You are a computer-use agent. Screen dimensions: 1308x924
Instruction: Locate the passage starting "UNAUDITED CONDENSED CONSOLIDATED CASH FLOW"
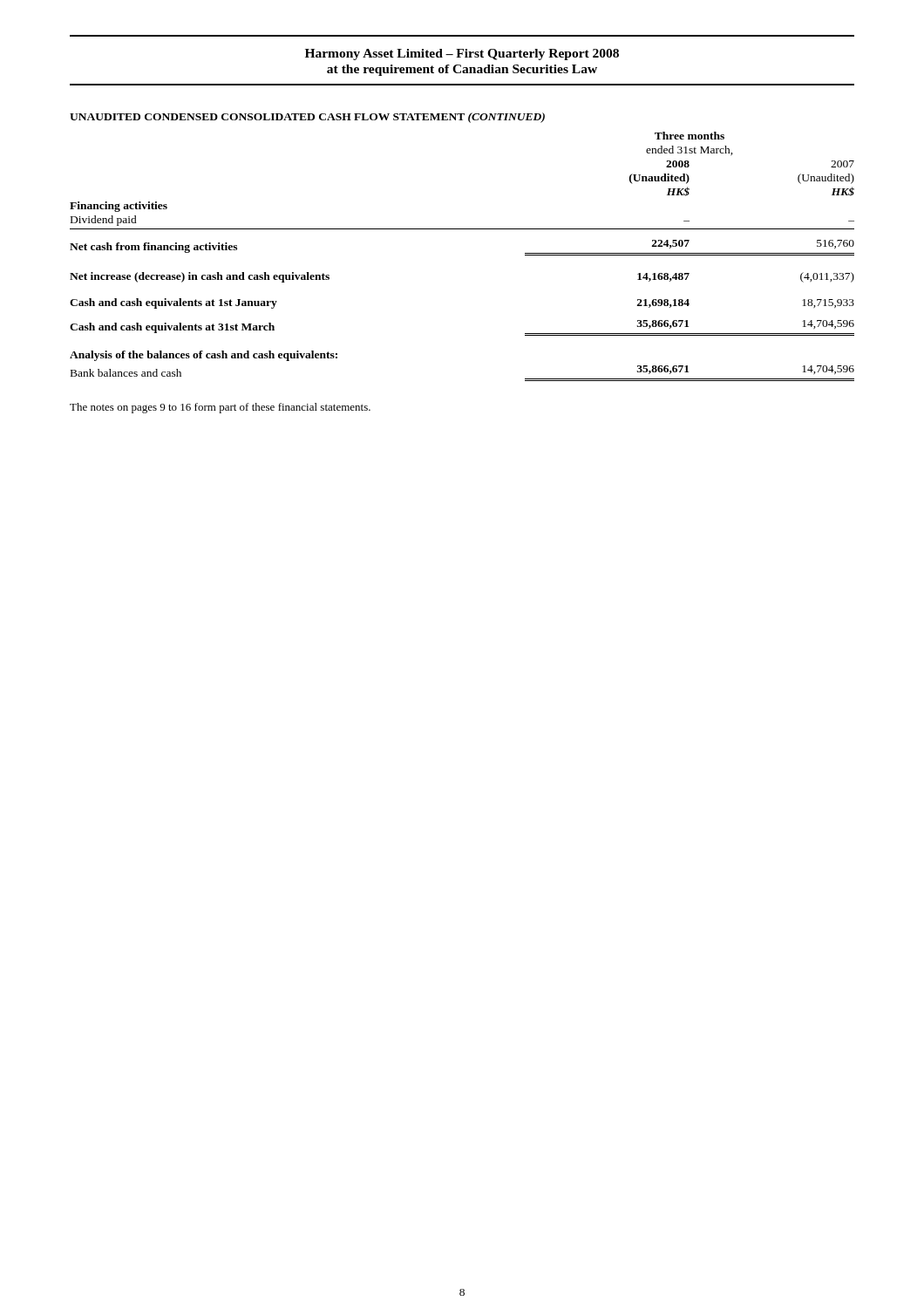coord(308,116)
